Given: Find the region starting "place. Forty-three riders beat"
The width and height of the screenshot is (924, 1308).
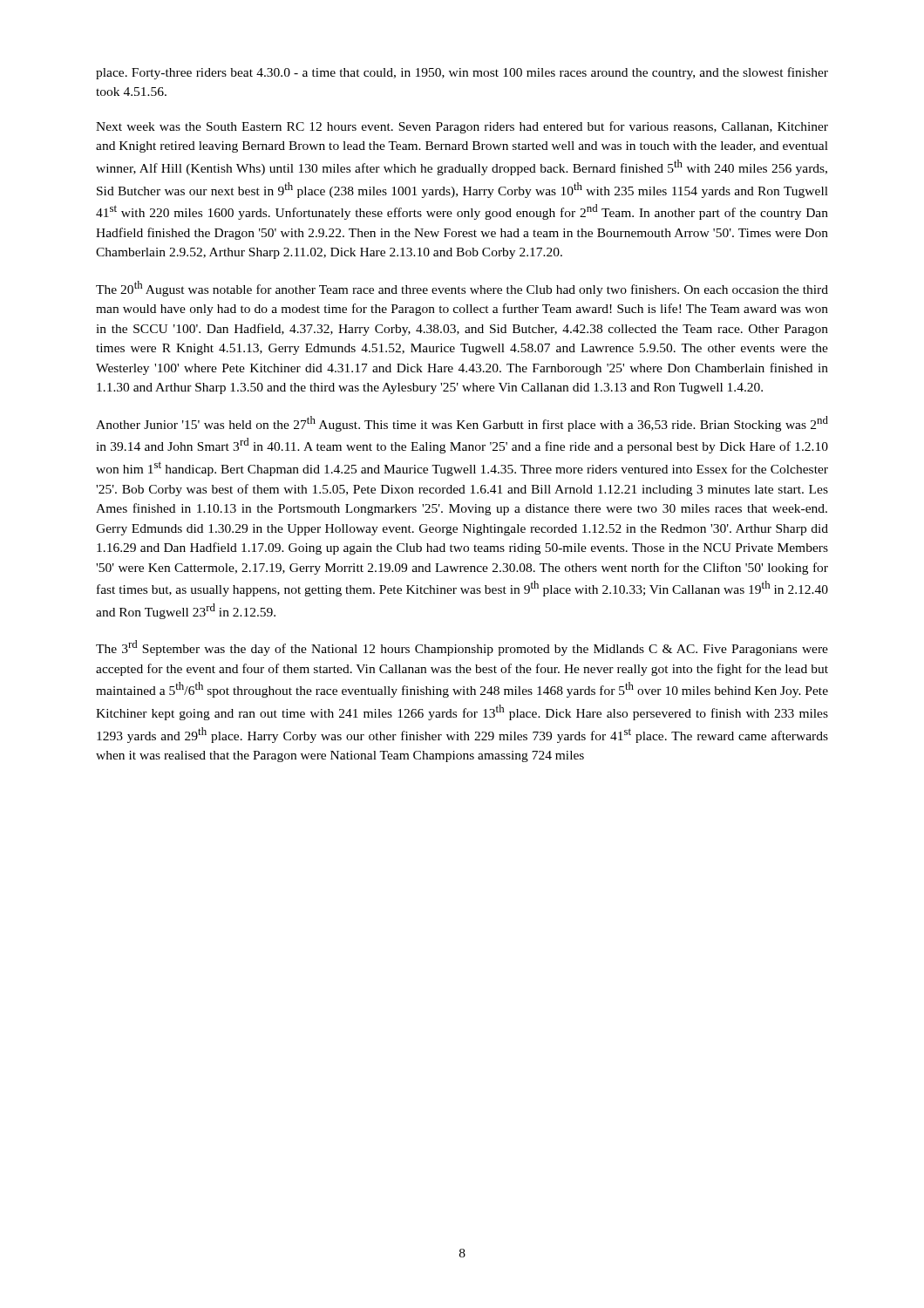Looking at the screenshot, I should point(462,82).
